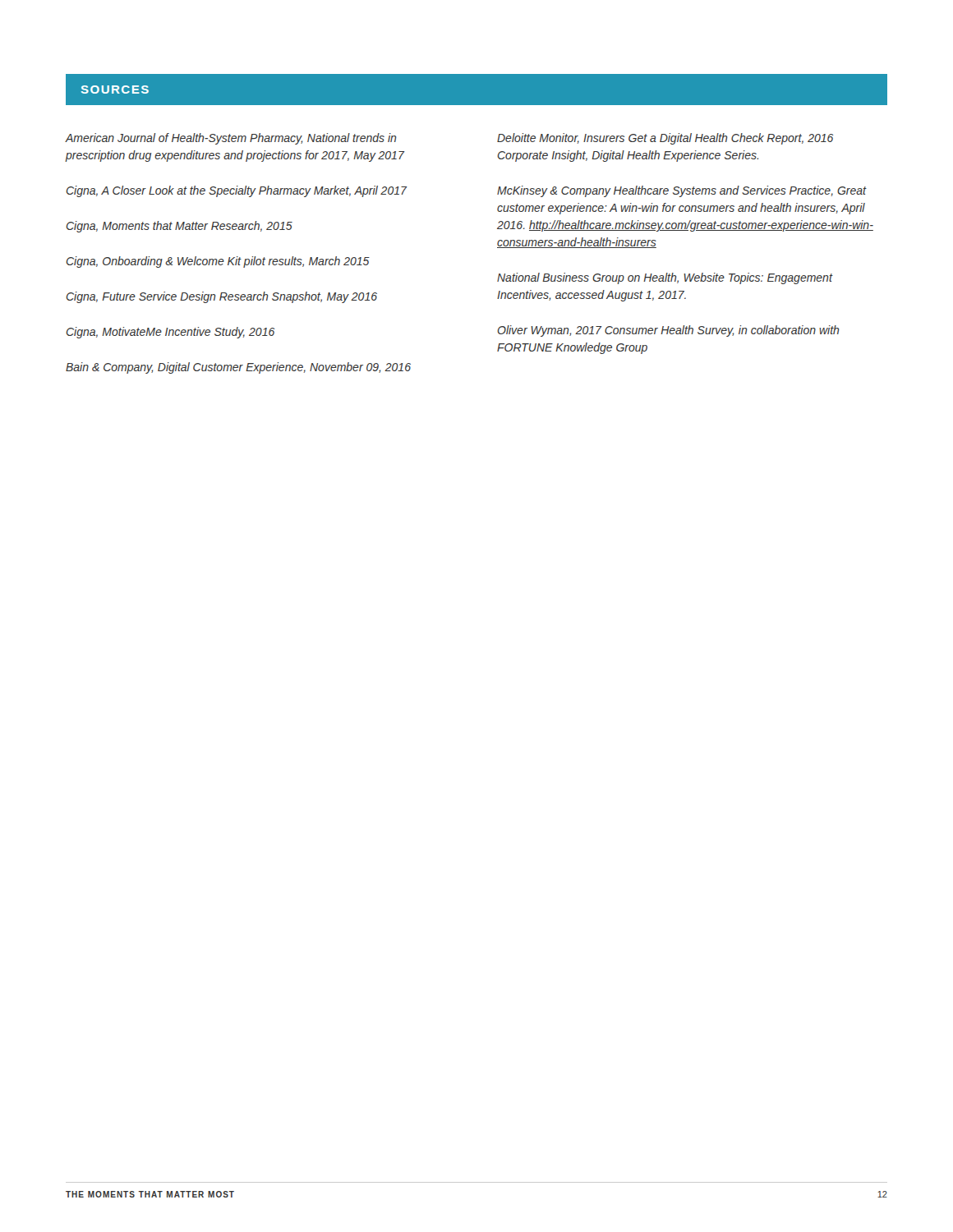Click on the list item that says "Cigna, Future Service"
The width and height of the screenshot is (953, 1232).
(x=221, y=296)
